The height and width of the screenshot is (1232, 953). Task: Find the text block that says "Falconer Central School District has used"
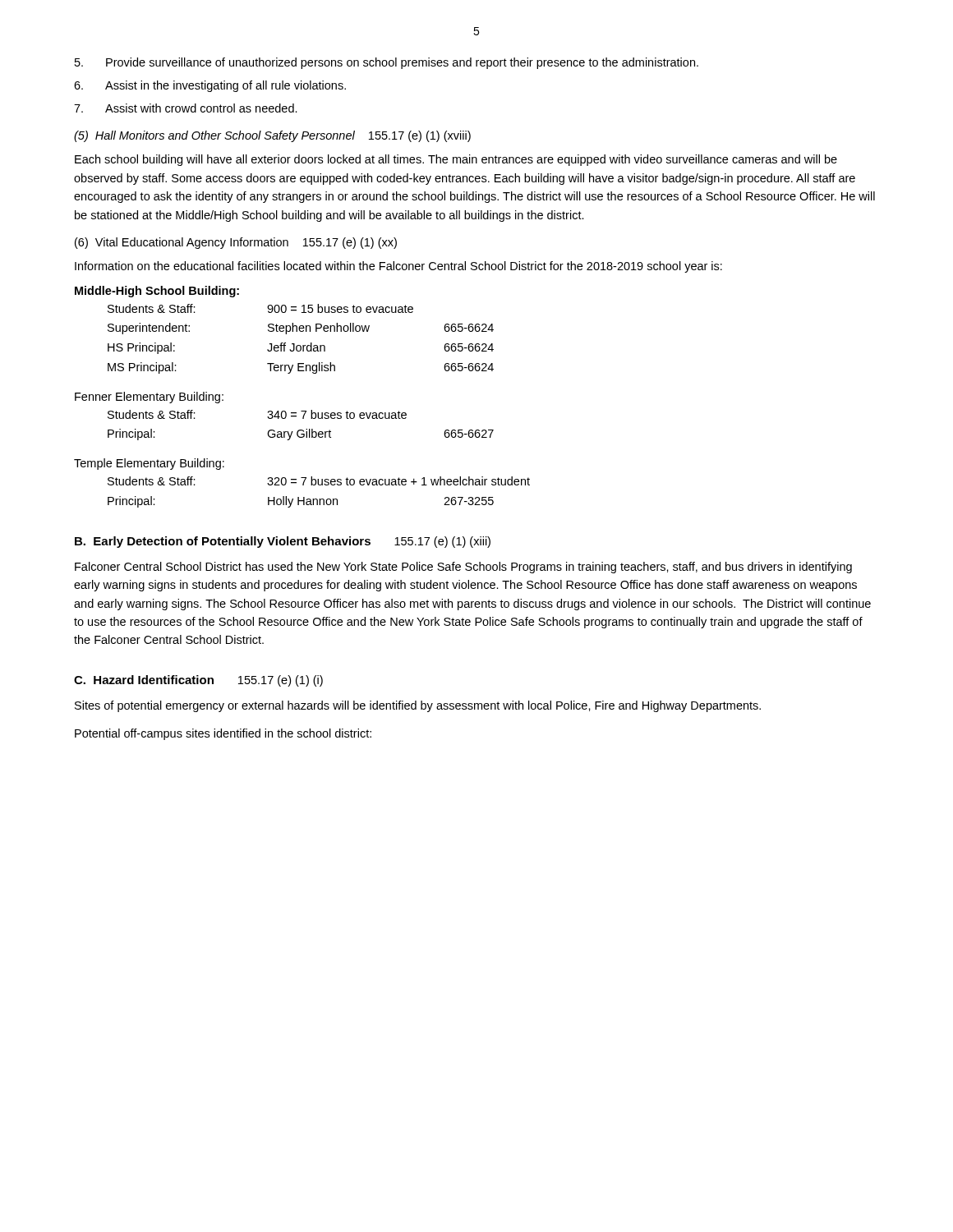[473, 603]
